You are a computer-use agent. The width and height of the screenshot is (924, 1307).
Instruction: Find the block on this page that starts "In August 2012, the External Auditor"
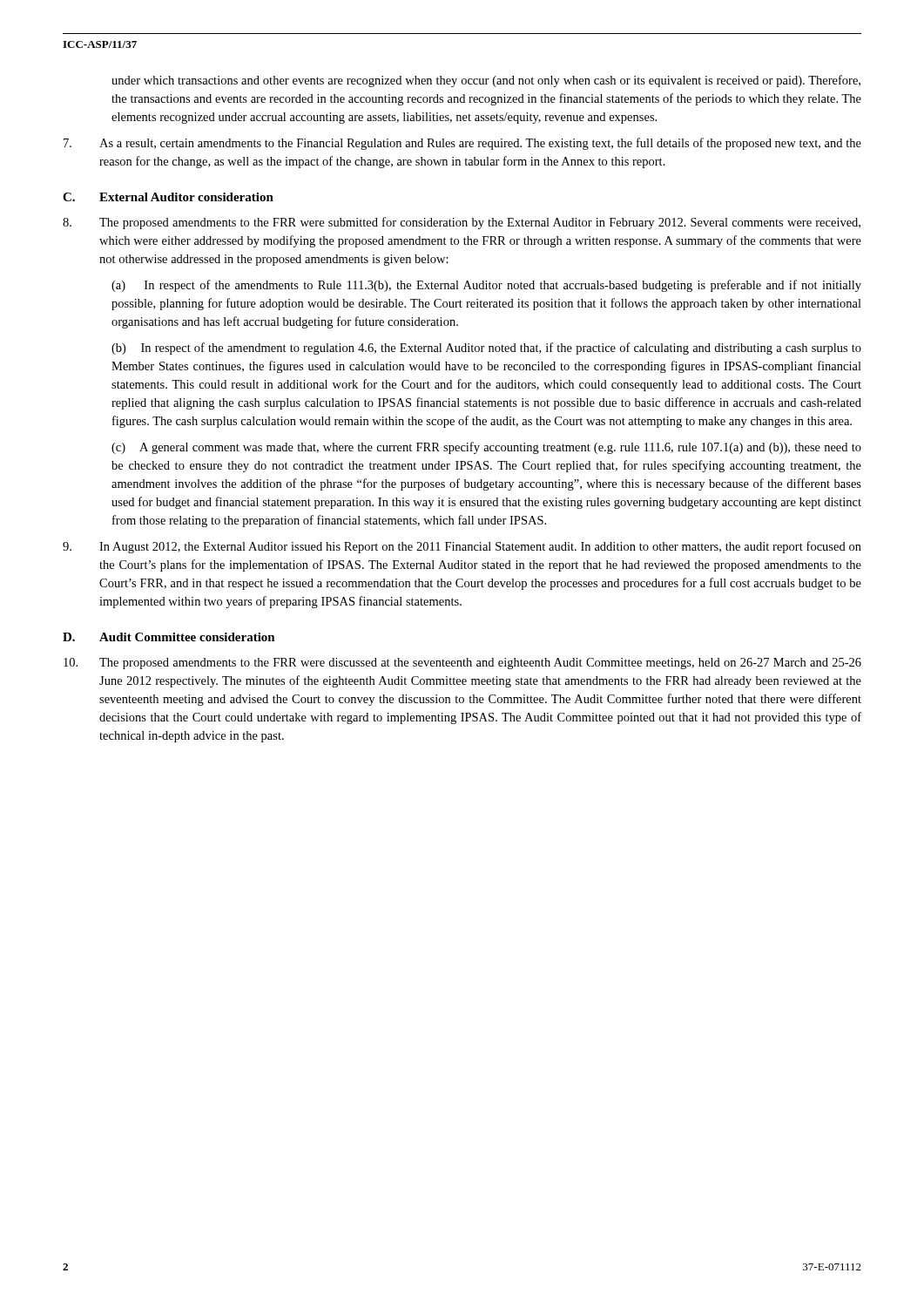tap(462, 575)
